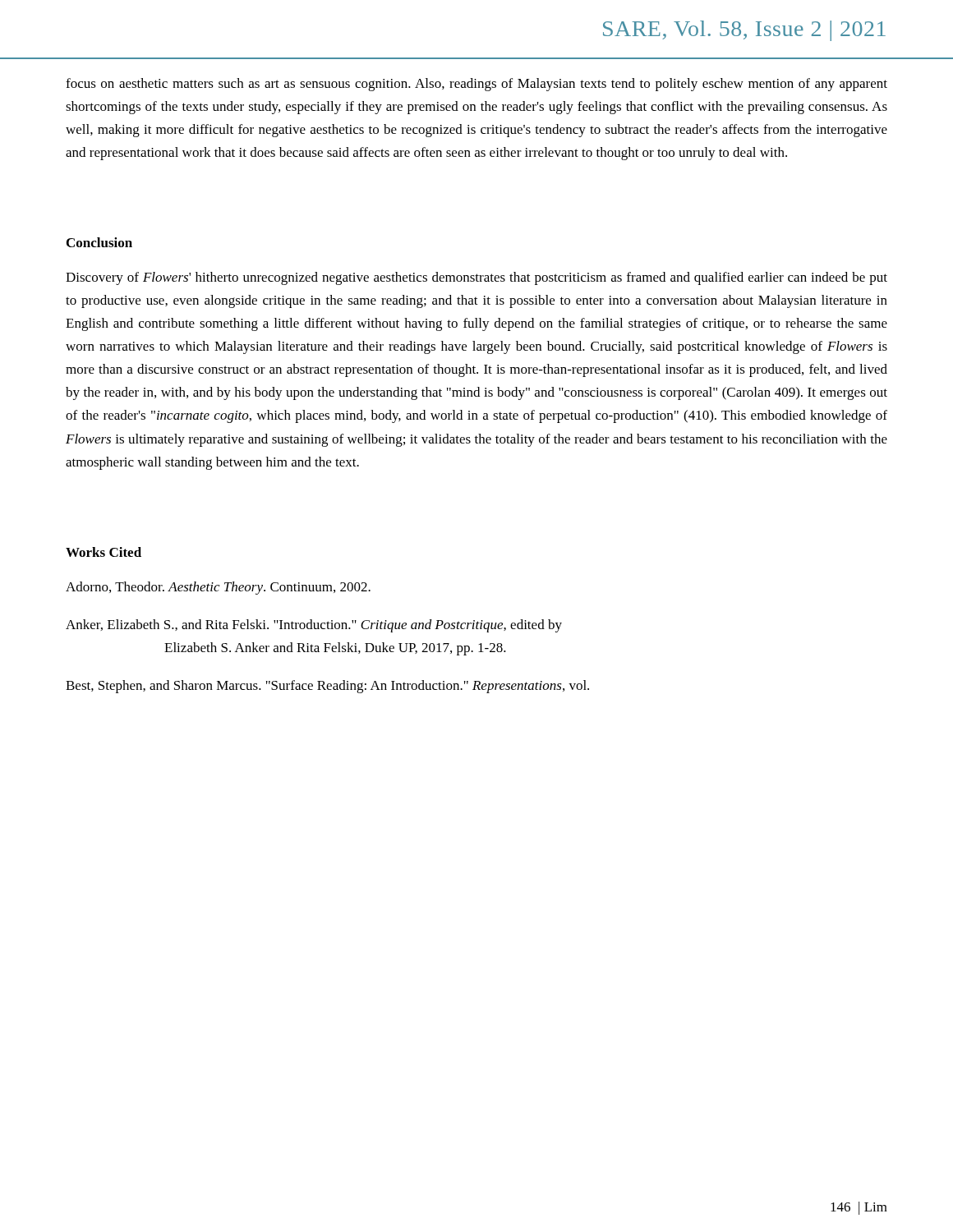Where does it say "Works Cited"?

104,552
